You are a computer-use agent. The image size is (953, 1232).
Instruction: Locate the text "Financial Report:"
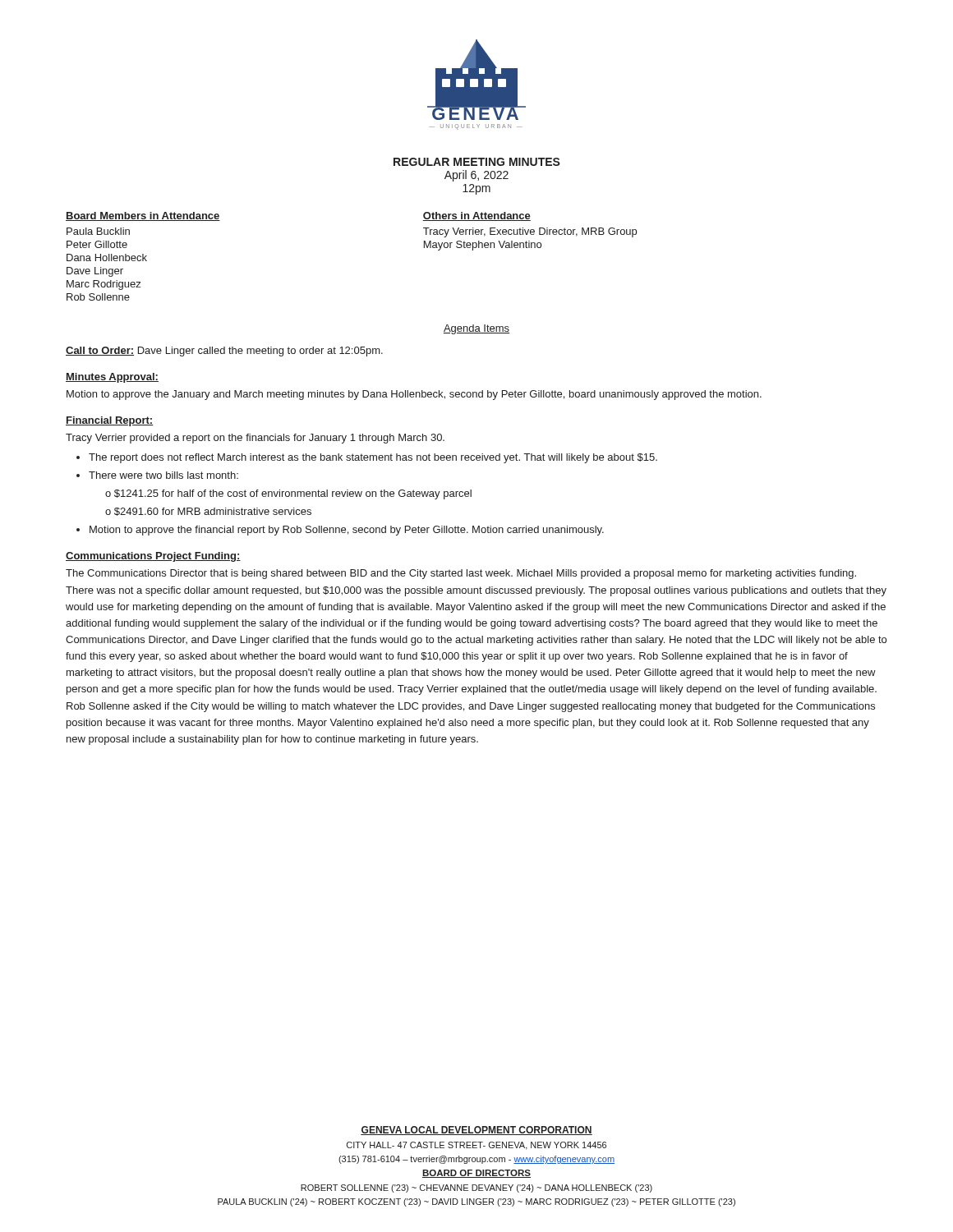click(x=109, y=420)
